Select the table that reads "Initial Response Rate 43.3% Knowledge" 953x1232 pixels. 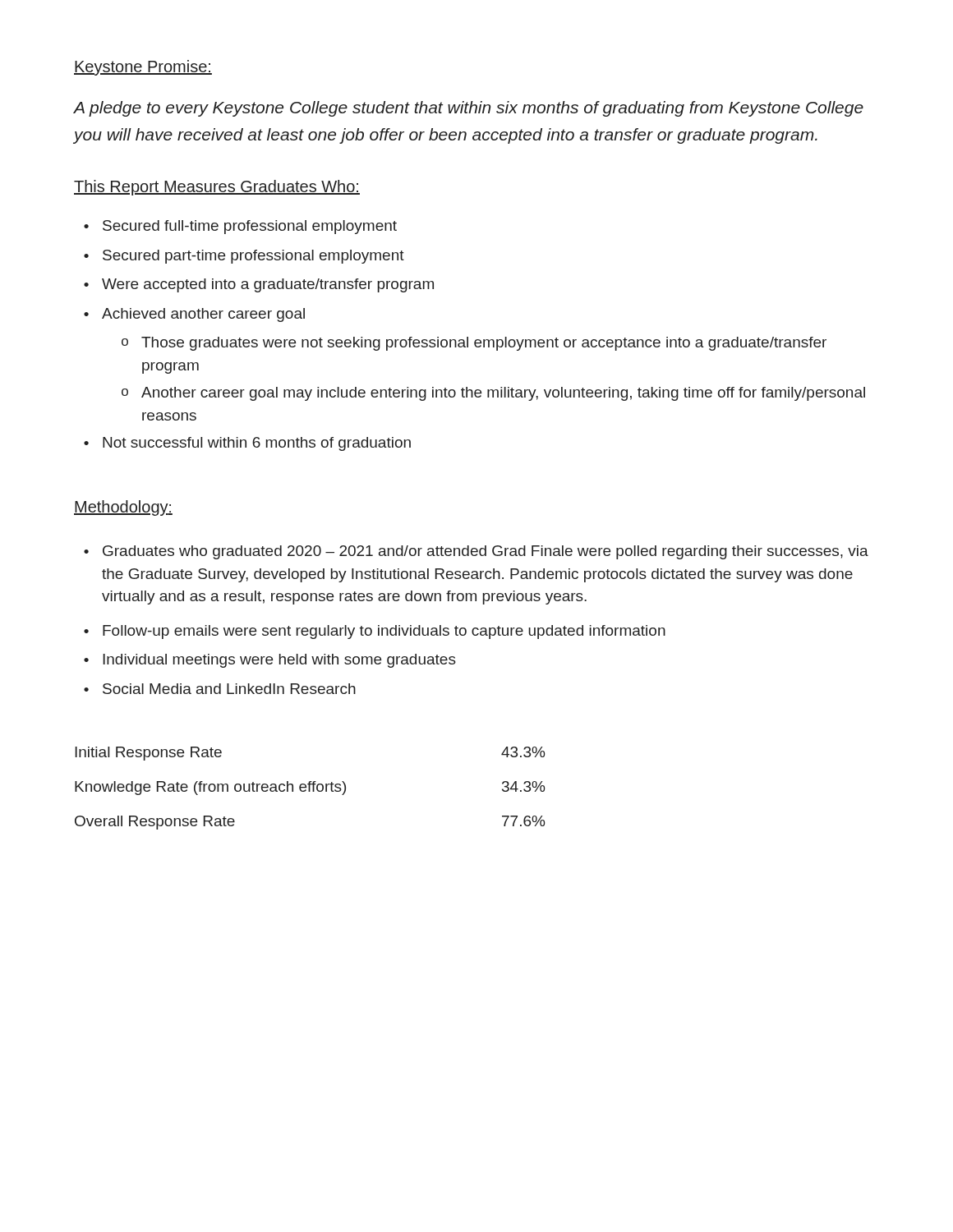click(x=320, y=787)
